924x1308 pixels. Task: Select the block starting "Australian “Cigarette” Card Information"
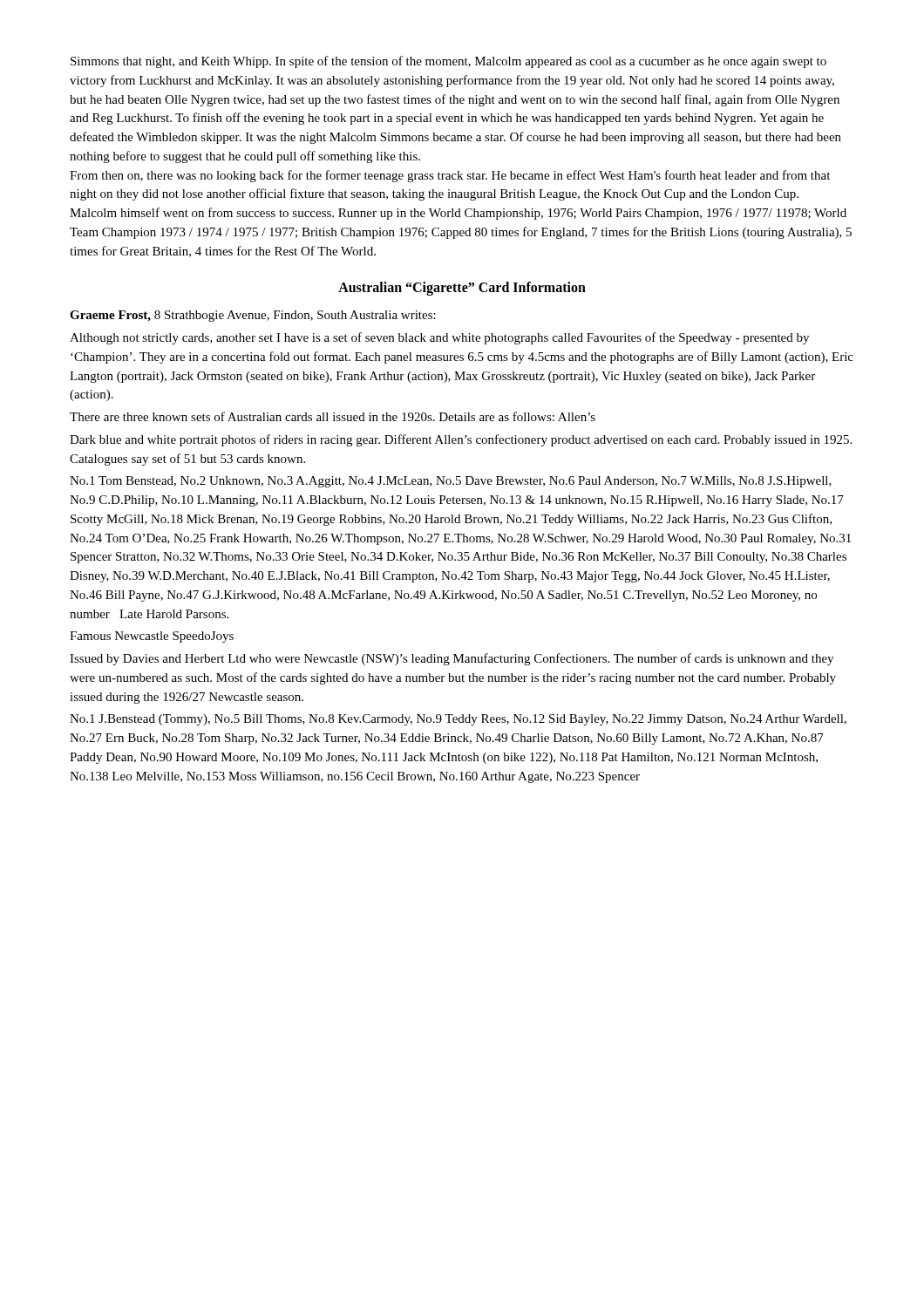(462, 288)
